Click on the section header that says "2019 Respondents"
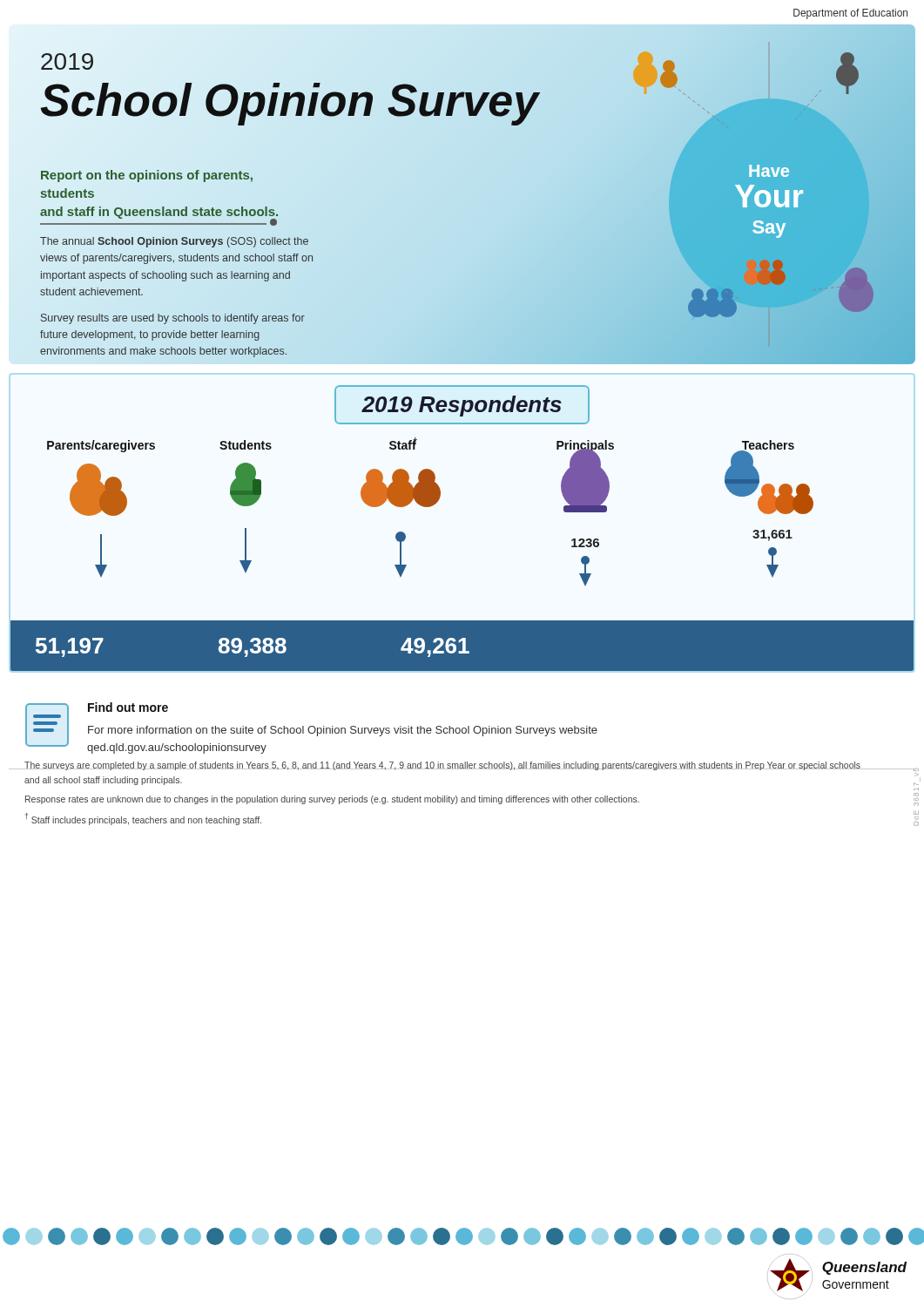The image size is (924, 1307). [462, 404]
